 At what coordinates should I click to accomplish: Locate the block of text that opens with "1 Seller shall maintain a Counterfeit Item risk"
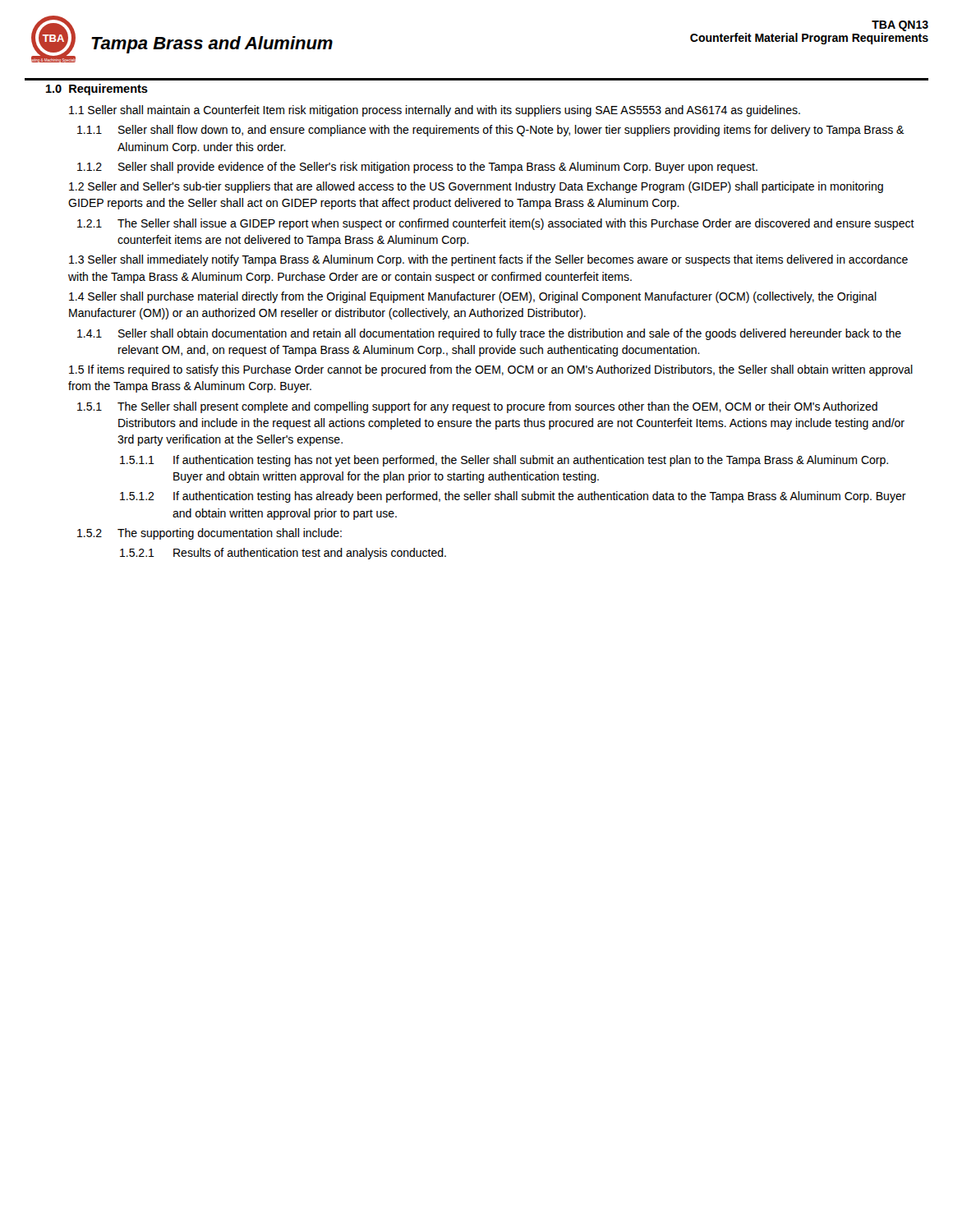tap(481, 110)
